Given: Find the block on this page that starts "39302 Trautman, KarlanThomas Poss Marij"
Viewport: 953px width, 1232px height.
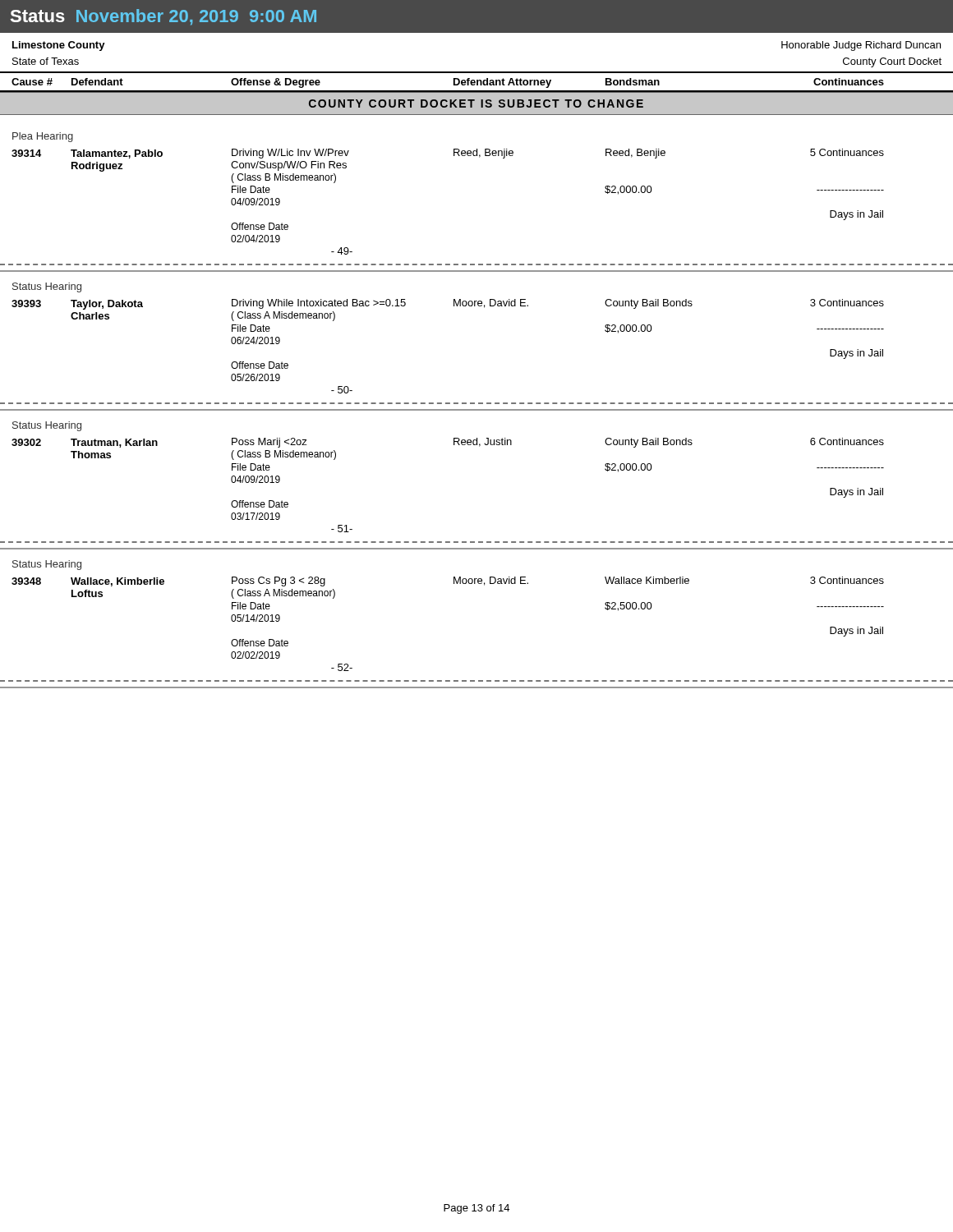Looking at the screenshot, I should click(x=33, y=442).
